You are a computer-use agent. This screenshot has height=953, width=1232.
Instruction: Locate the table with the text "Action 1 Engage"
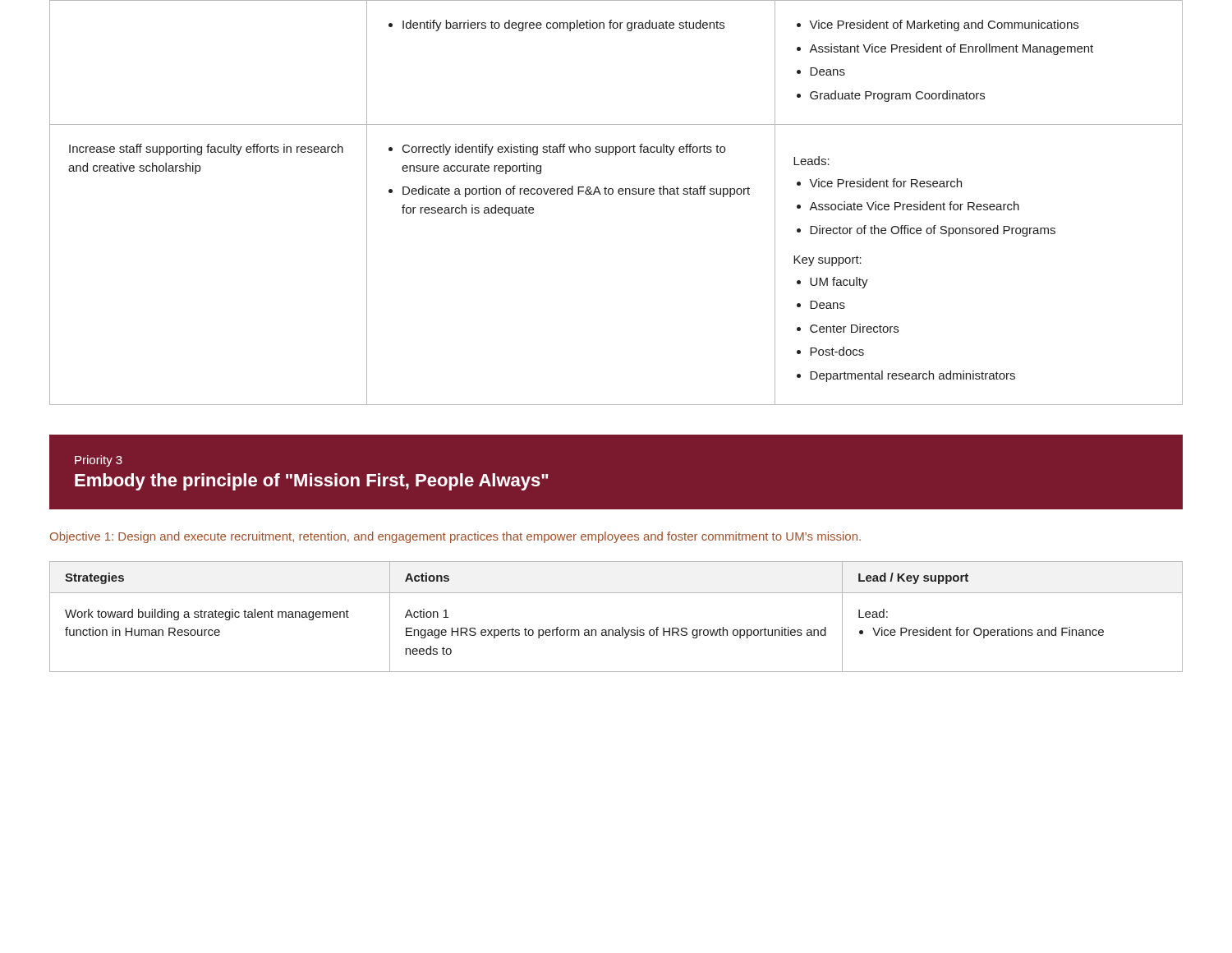616,616
